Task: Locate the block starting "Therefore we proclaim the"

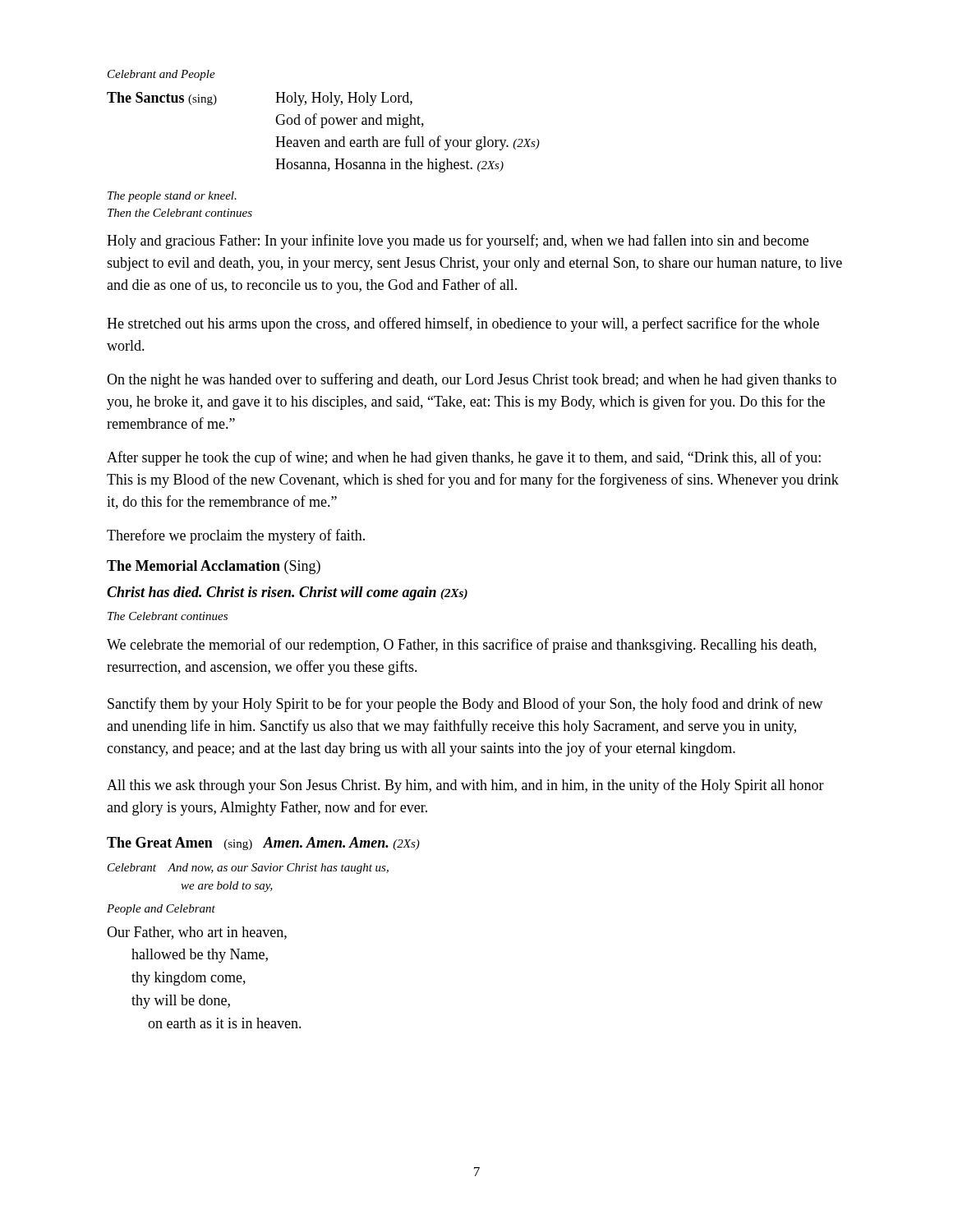Action: (x=236, y=535)
